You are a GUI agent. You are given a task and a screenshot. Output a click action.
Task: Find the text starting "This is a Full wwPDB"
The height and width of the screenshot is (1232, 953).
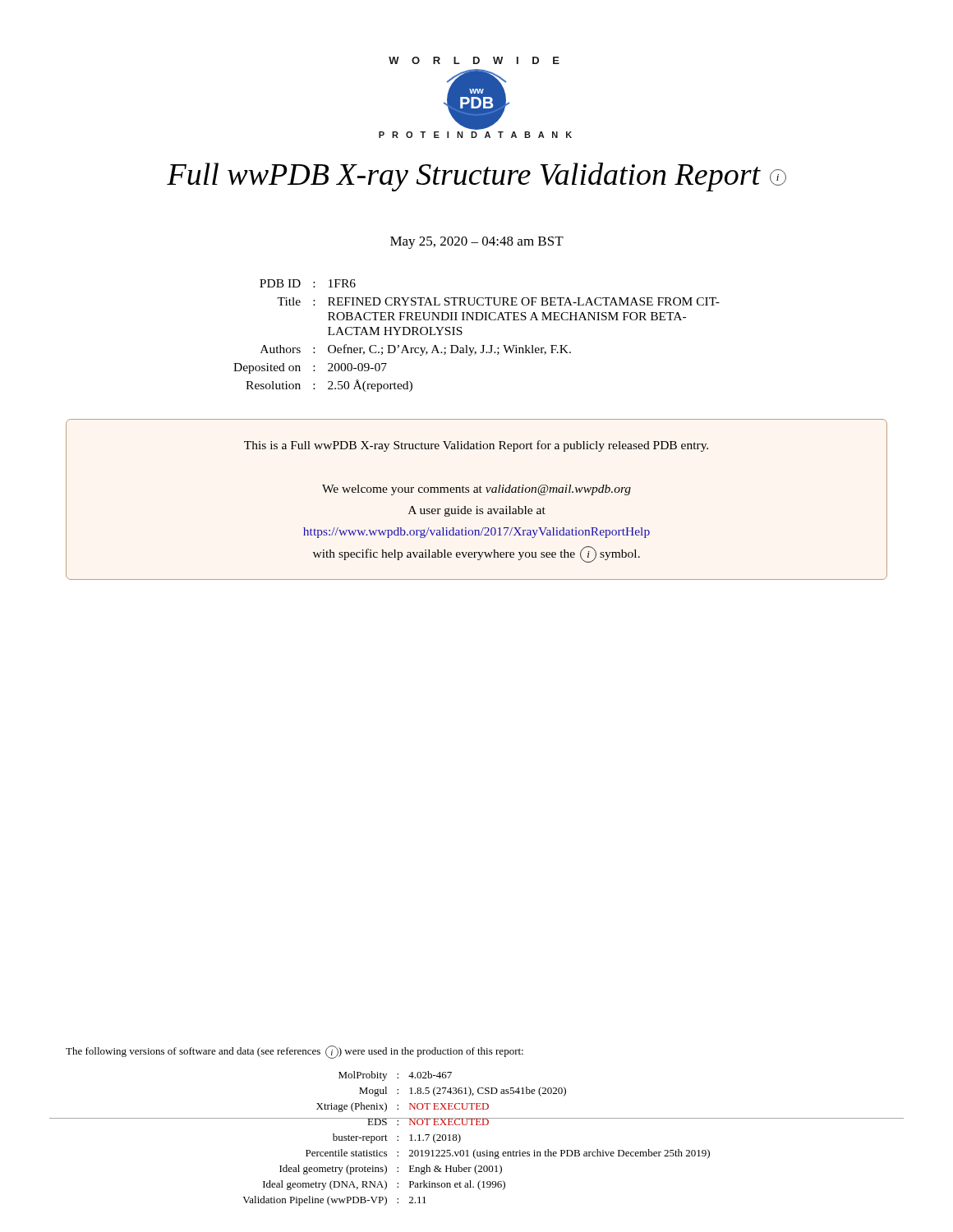coord(476,500)
